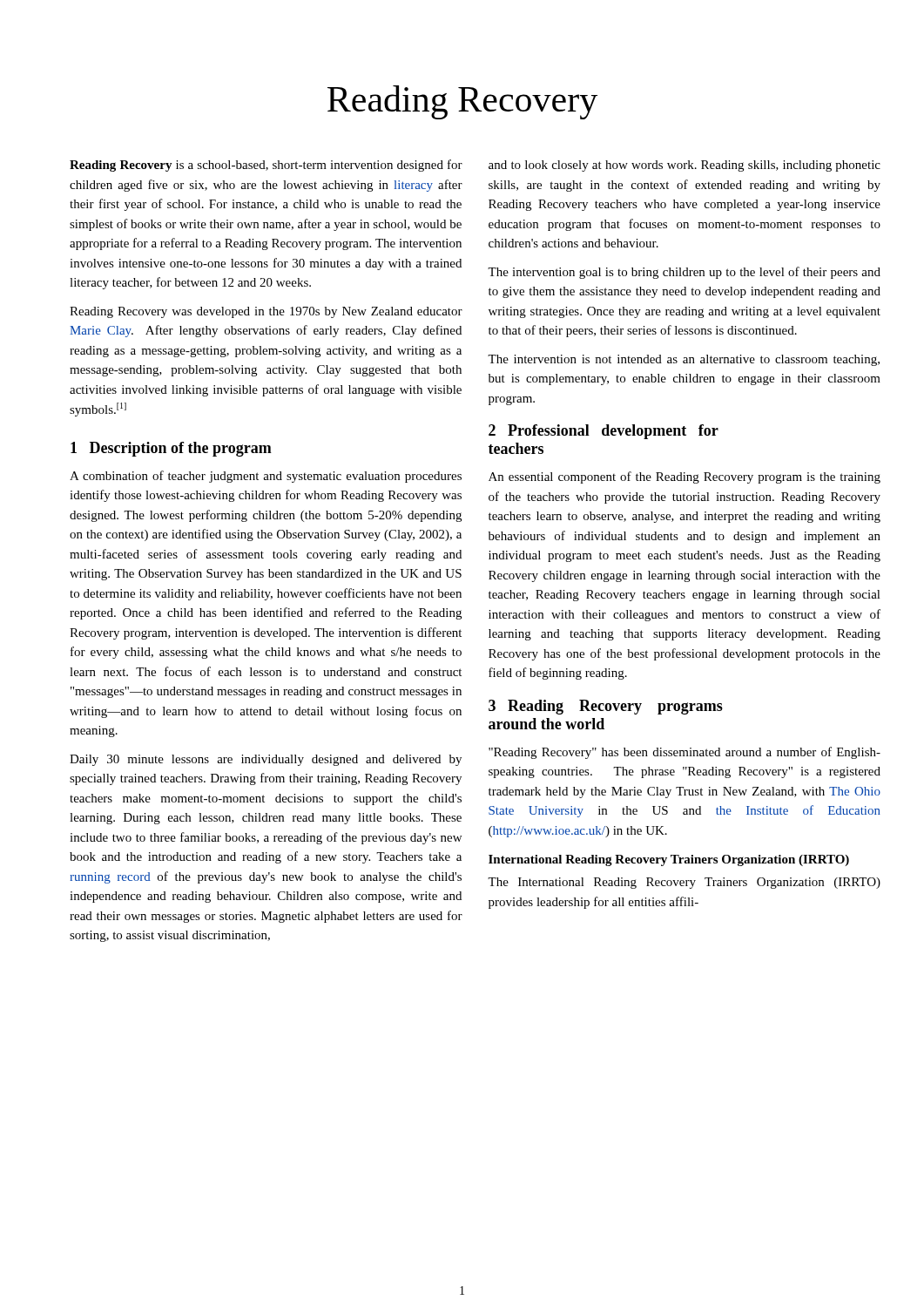
Task: Click the passage that begins "and to look"
Action: 684,204
